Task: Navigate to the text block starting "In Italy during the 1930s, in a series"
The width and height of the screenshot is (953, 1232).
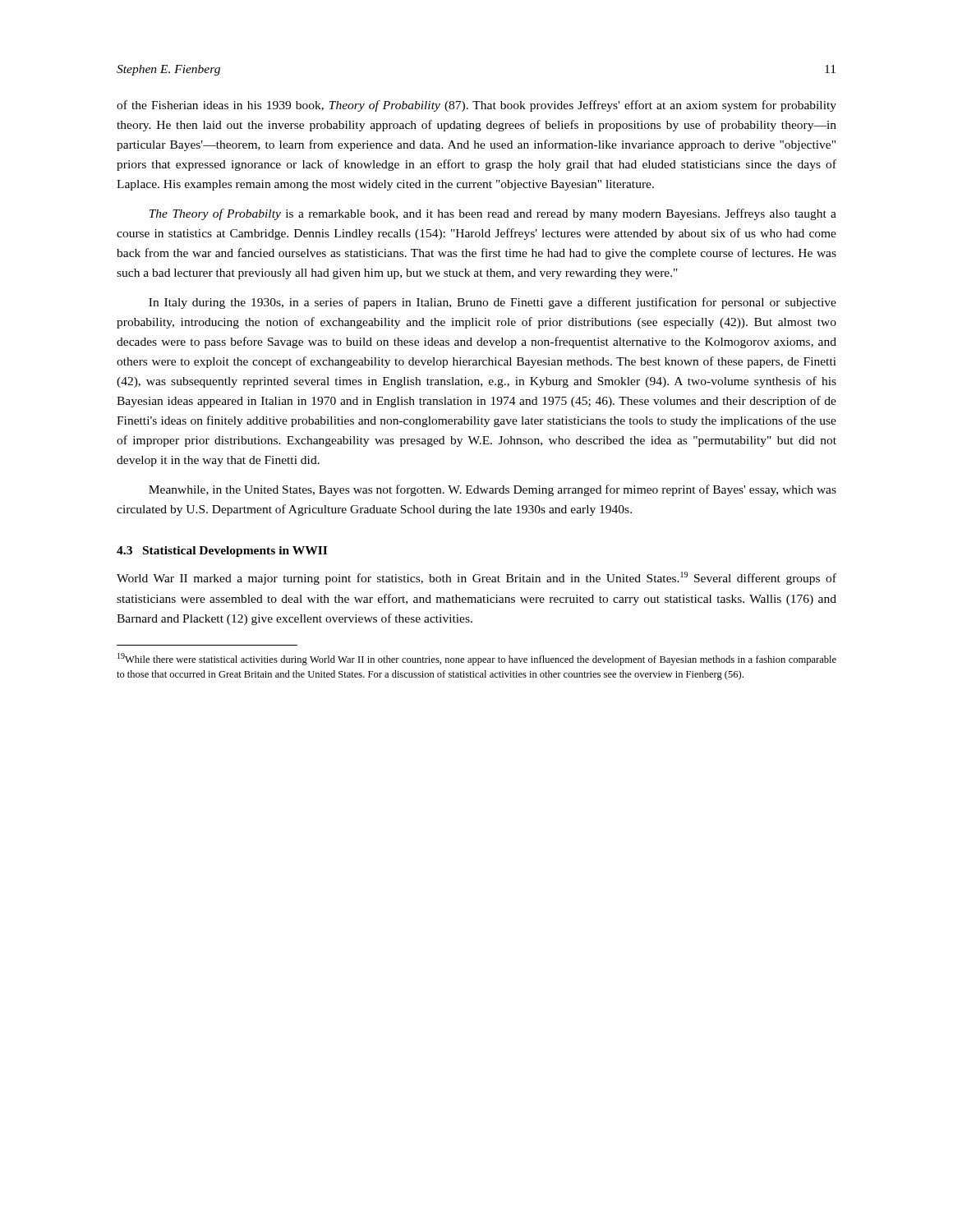Action: pyautogui.click(x=476, y=381)
